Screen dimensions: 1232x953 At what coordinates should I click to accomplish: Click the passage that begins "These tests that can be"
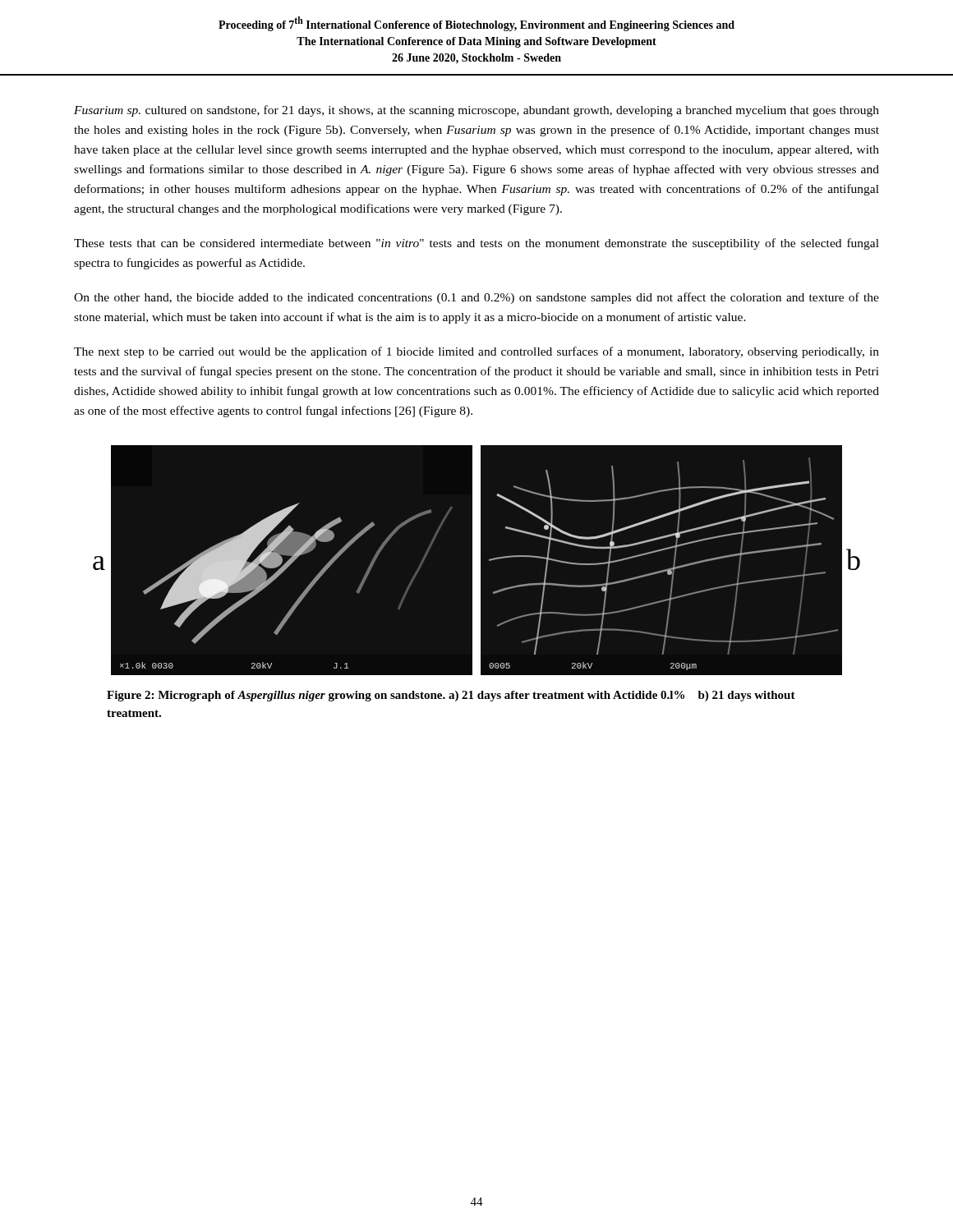click(476, 252)
